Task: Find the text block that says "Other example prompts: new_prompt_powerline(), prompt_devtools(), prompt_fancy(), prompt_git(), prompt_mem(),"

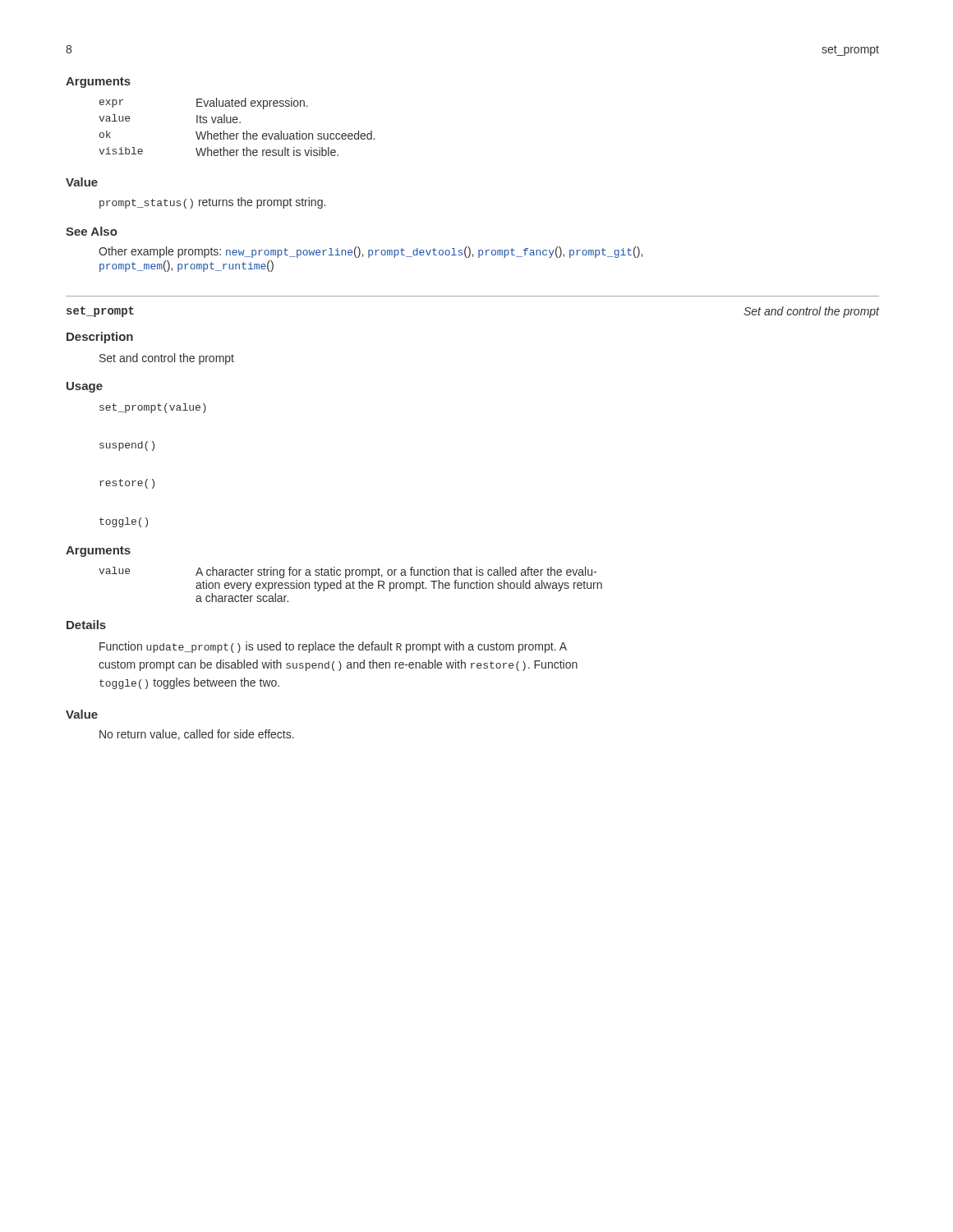Action: coord(371,259)
